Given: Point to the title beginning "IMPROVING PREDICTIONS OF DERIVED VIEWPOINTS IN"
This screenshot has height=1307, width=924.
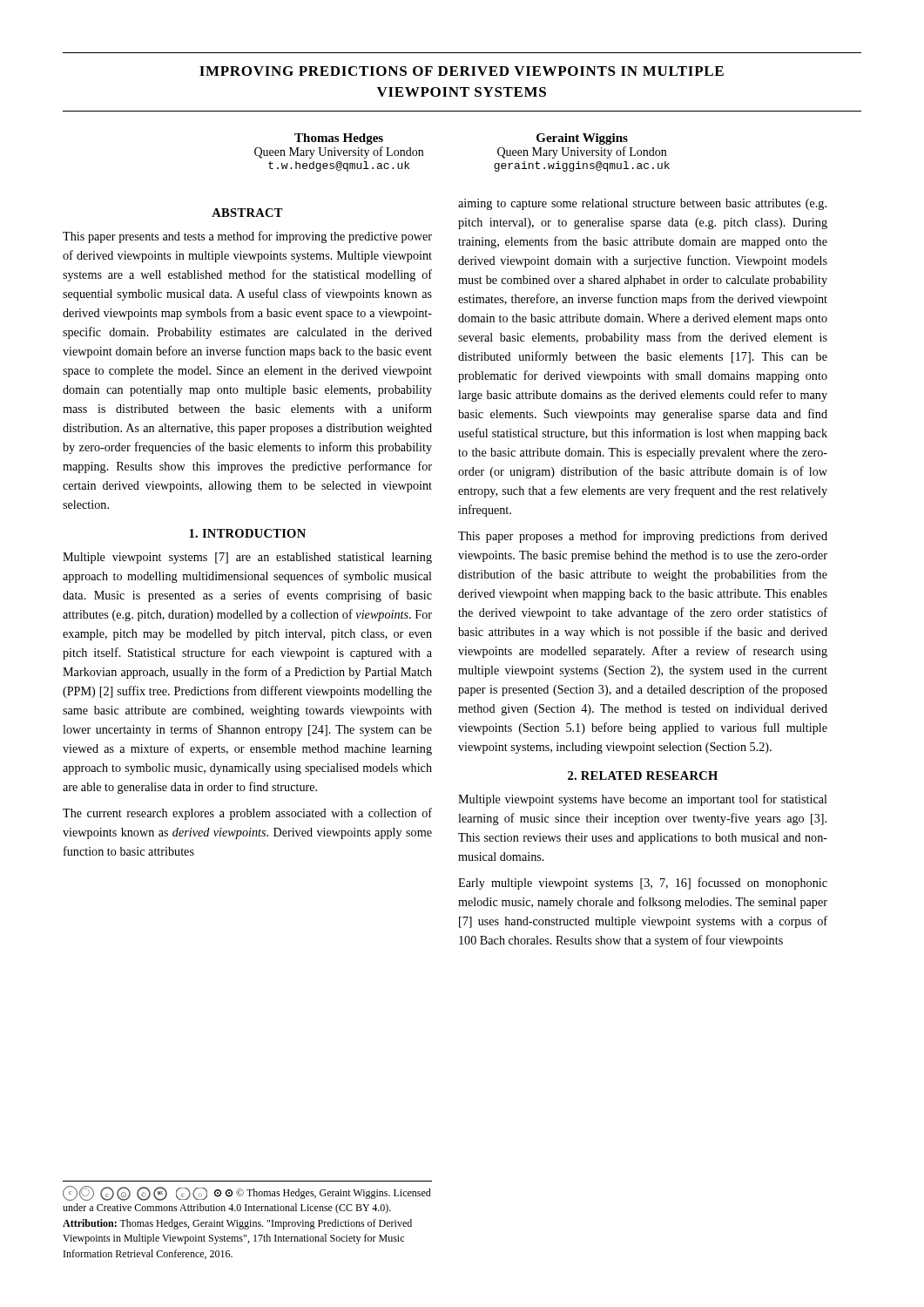Looking at the screenshot, I should coord(462,82).
